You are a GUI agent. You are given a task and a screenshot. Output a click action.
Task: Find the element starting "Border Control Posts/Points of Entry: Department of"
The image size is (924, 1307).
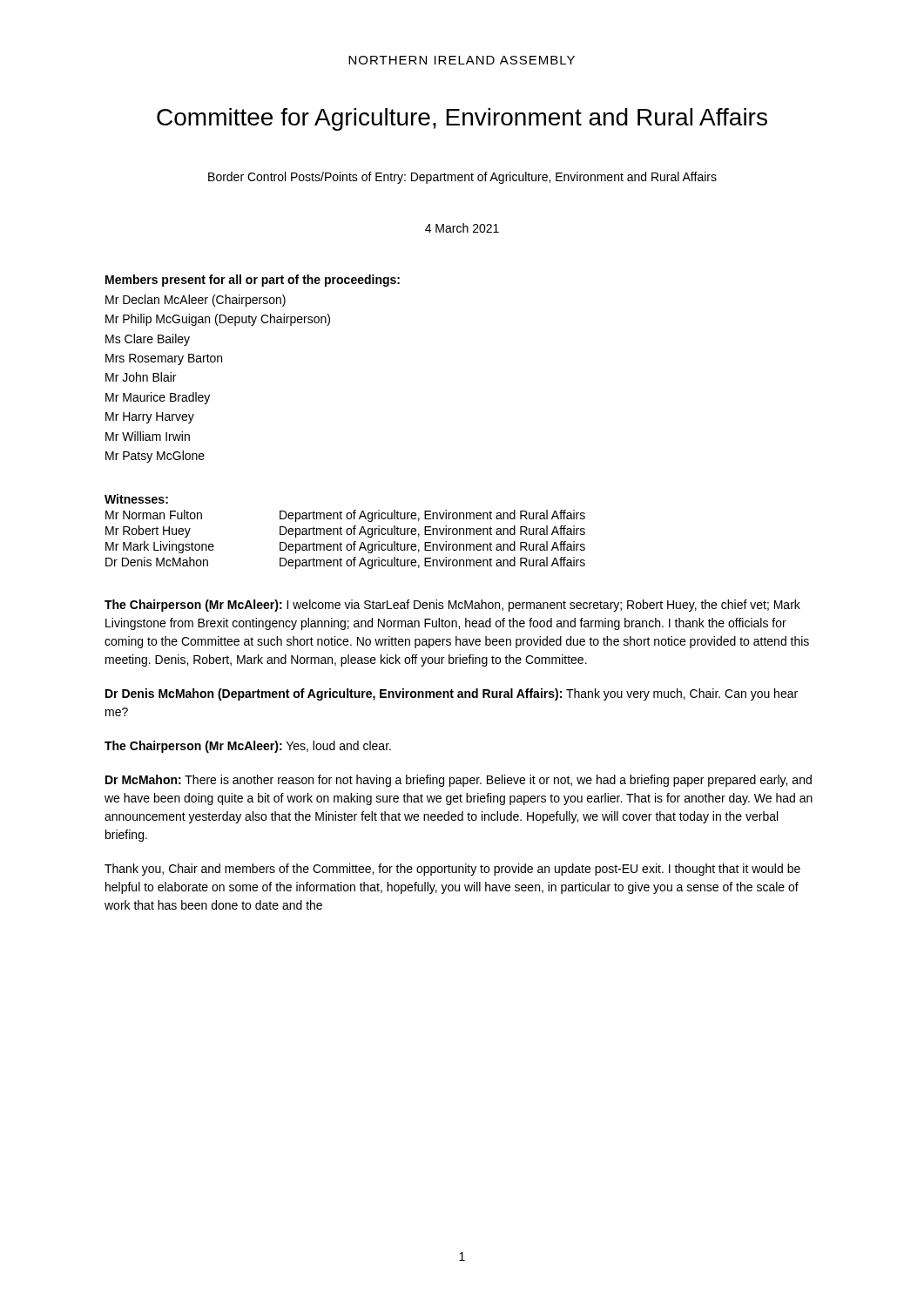coord(462,177)
